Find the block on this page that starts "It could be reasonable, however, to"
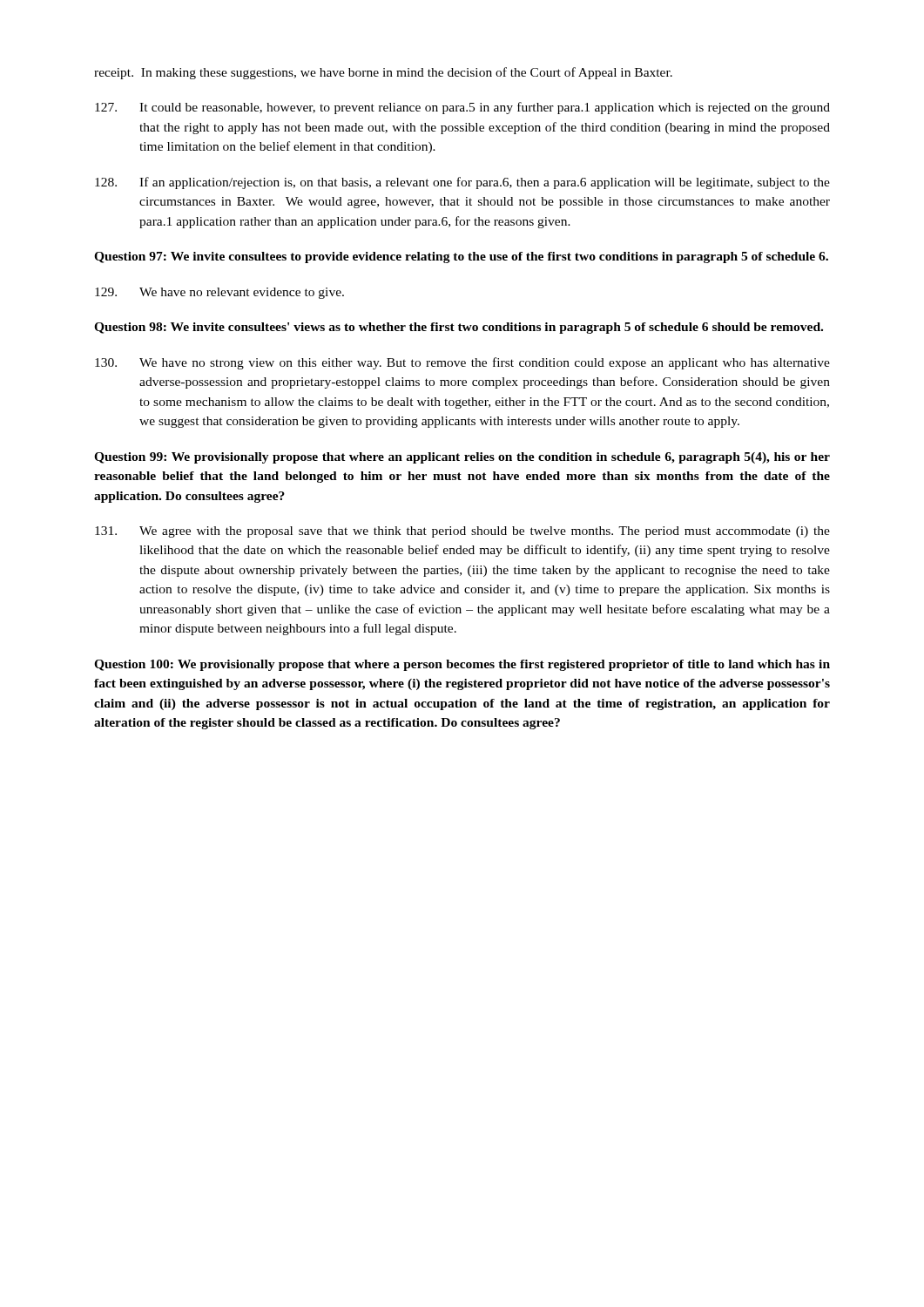 point(462,127)
